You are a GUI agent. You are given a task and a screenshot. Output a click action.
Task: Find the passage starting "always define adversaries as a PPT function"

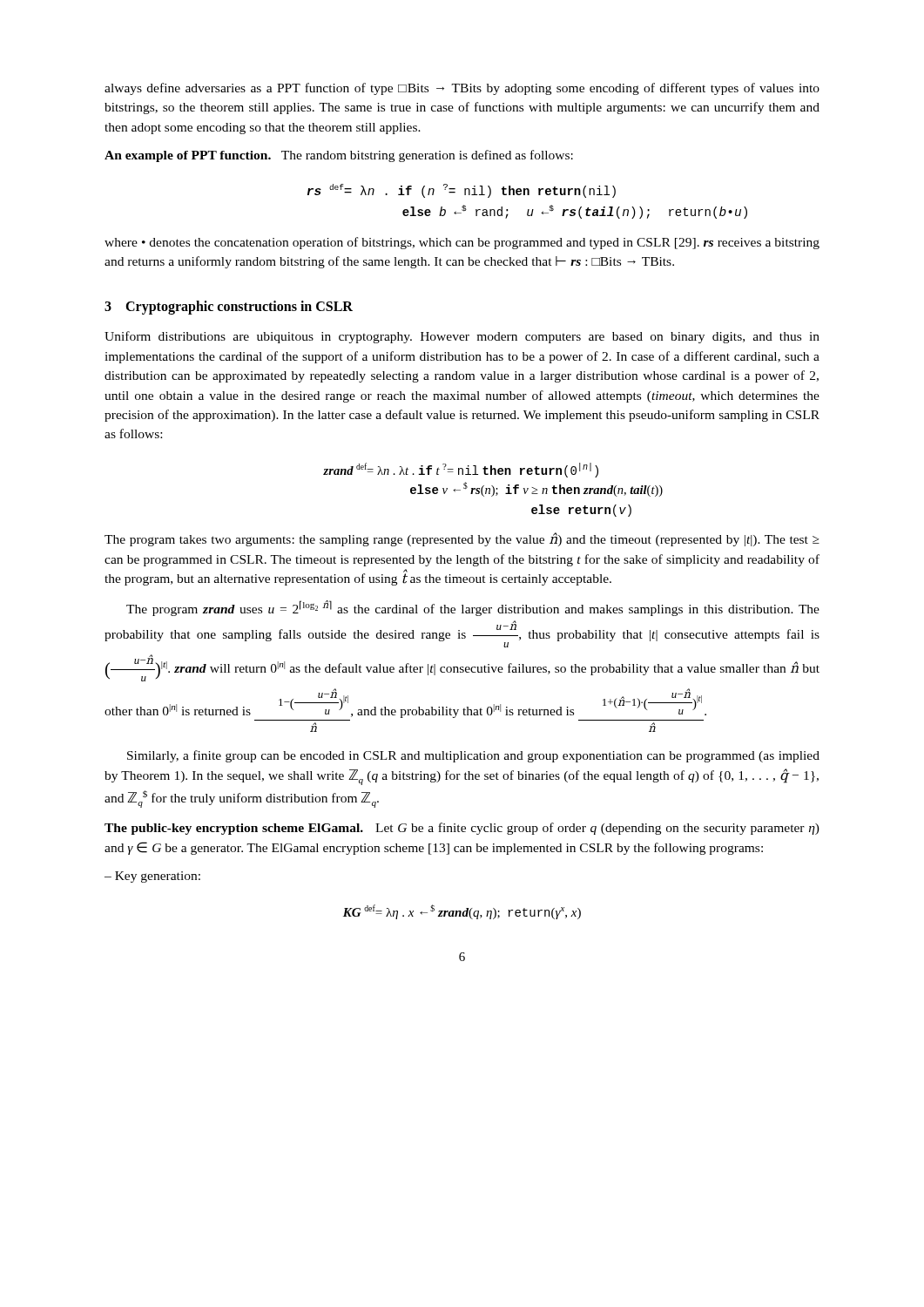[x=462, y=108]
